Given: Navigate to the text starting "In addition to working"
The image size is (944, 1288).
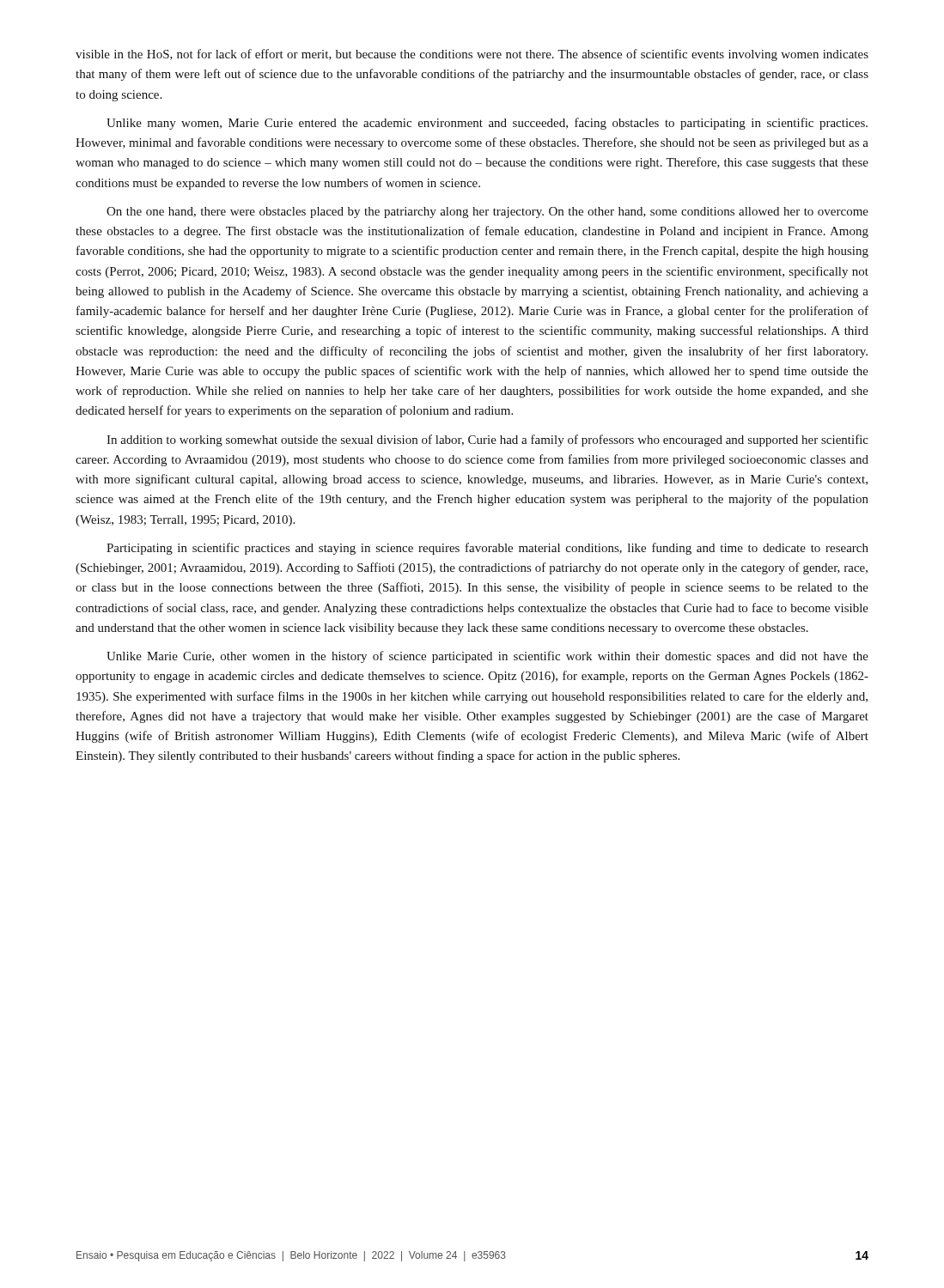Looking at the screenshot, I should pyautogui.click(x=472, y=480).
